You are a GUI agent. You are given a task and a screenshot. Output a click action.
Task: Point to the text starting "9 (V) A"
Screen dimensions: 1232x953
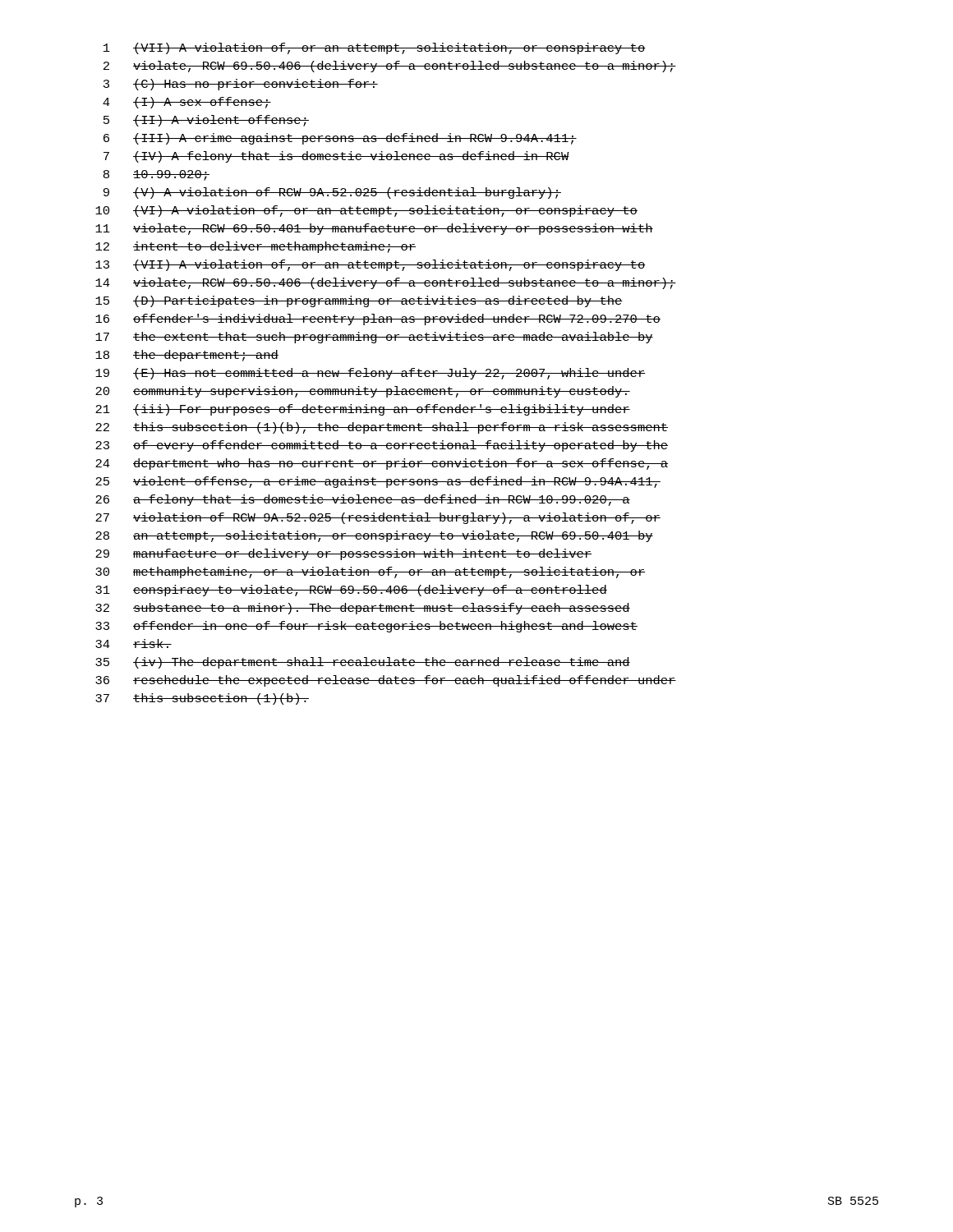[x=485, y=193]
